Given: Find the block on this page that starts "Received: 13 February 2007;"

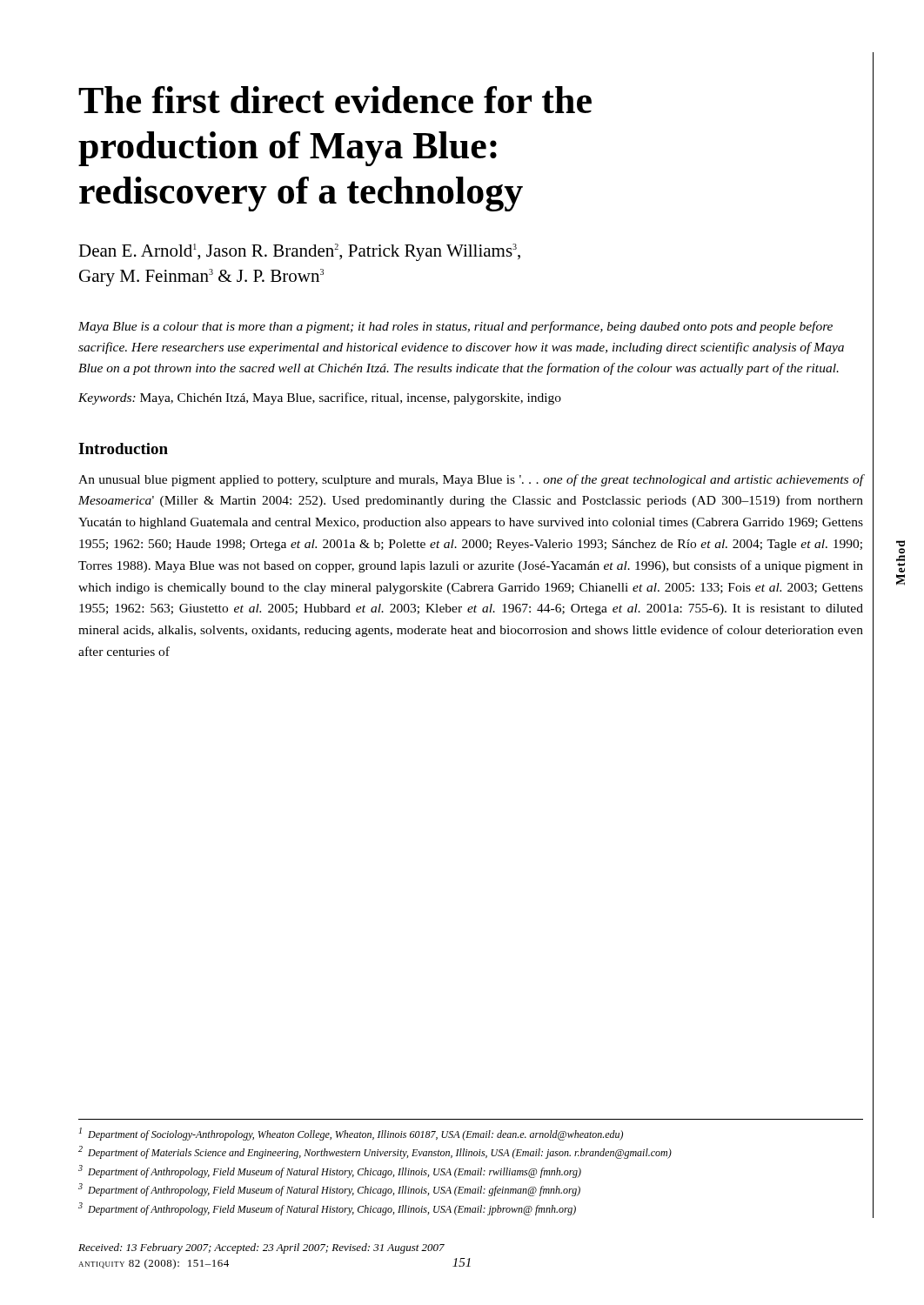Looking at the screenshot, I should pos(261,1247).
